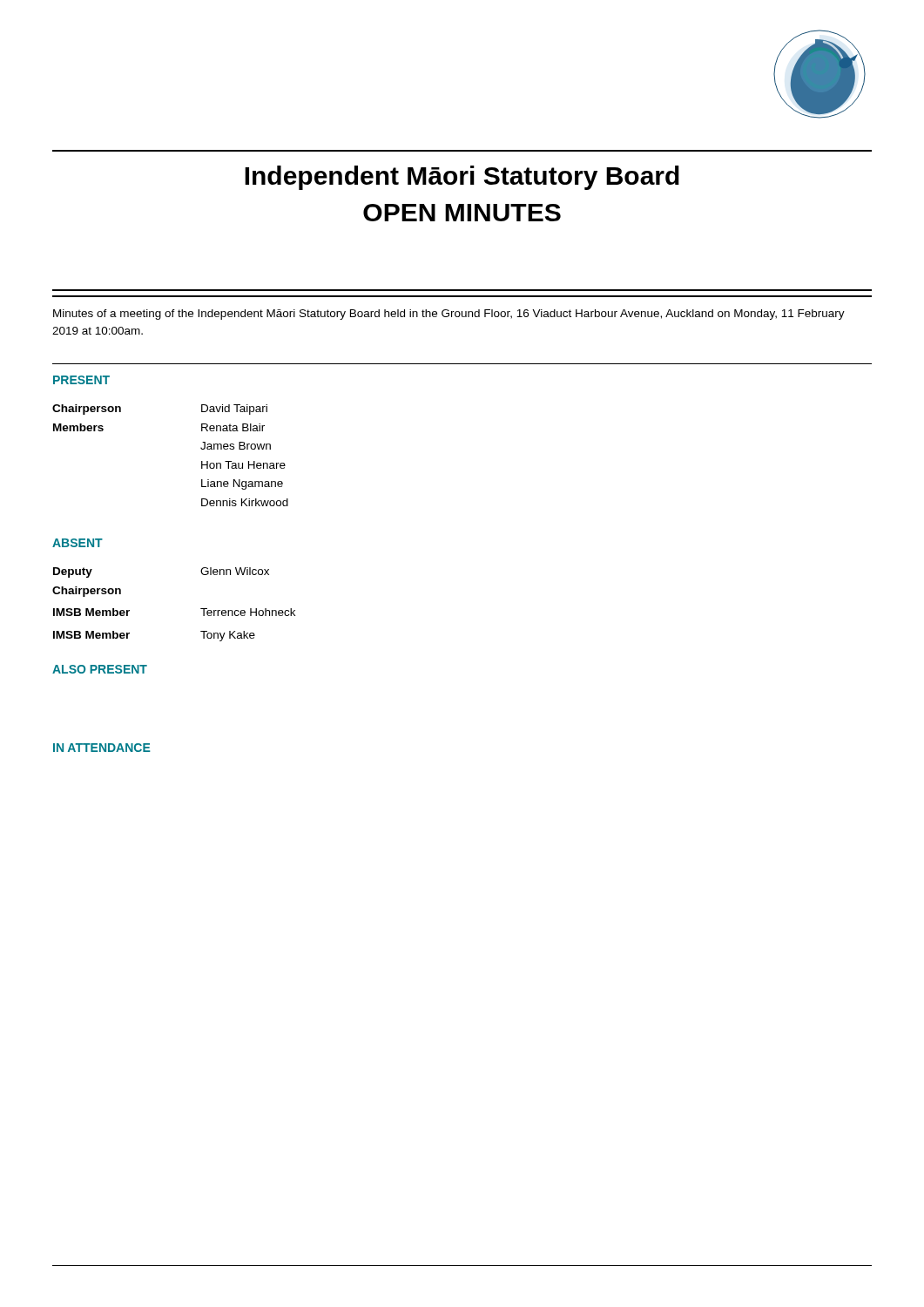Viewport: 924px width, 1307px height.
Task: Select the title containing "Independent Māori Statutory Board OPEN MINUTES"
Action: [x=462, y=194]
